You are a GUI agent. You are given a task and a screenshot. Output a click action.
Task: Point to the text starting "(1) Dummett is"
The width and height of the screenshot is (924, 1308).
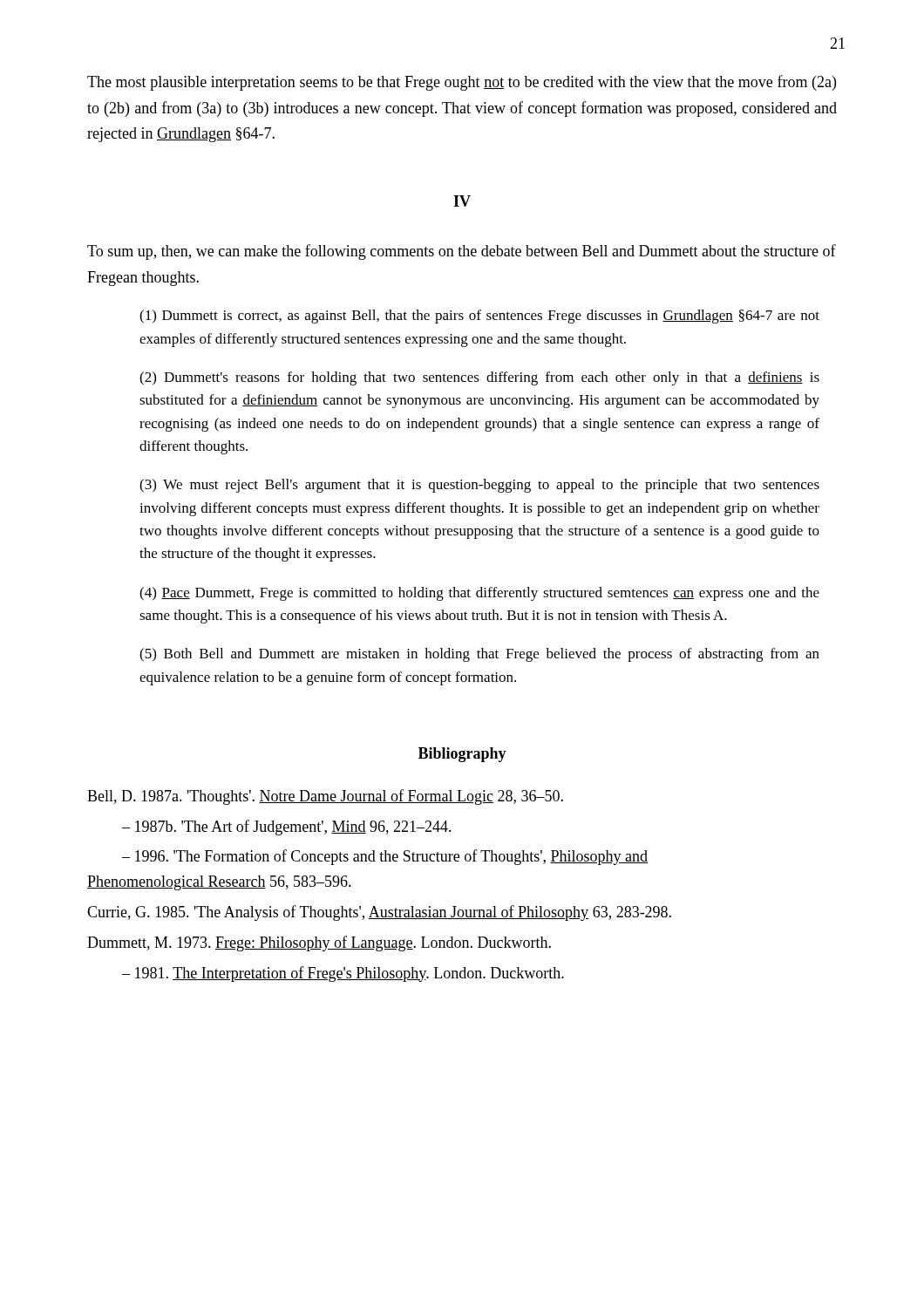479,327
